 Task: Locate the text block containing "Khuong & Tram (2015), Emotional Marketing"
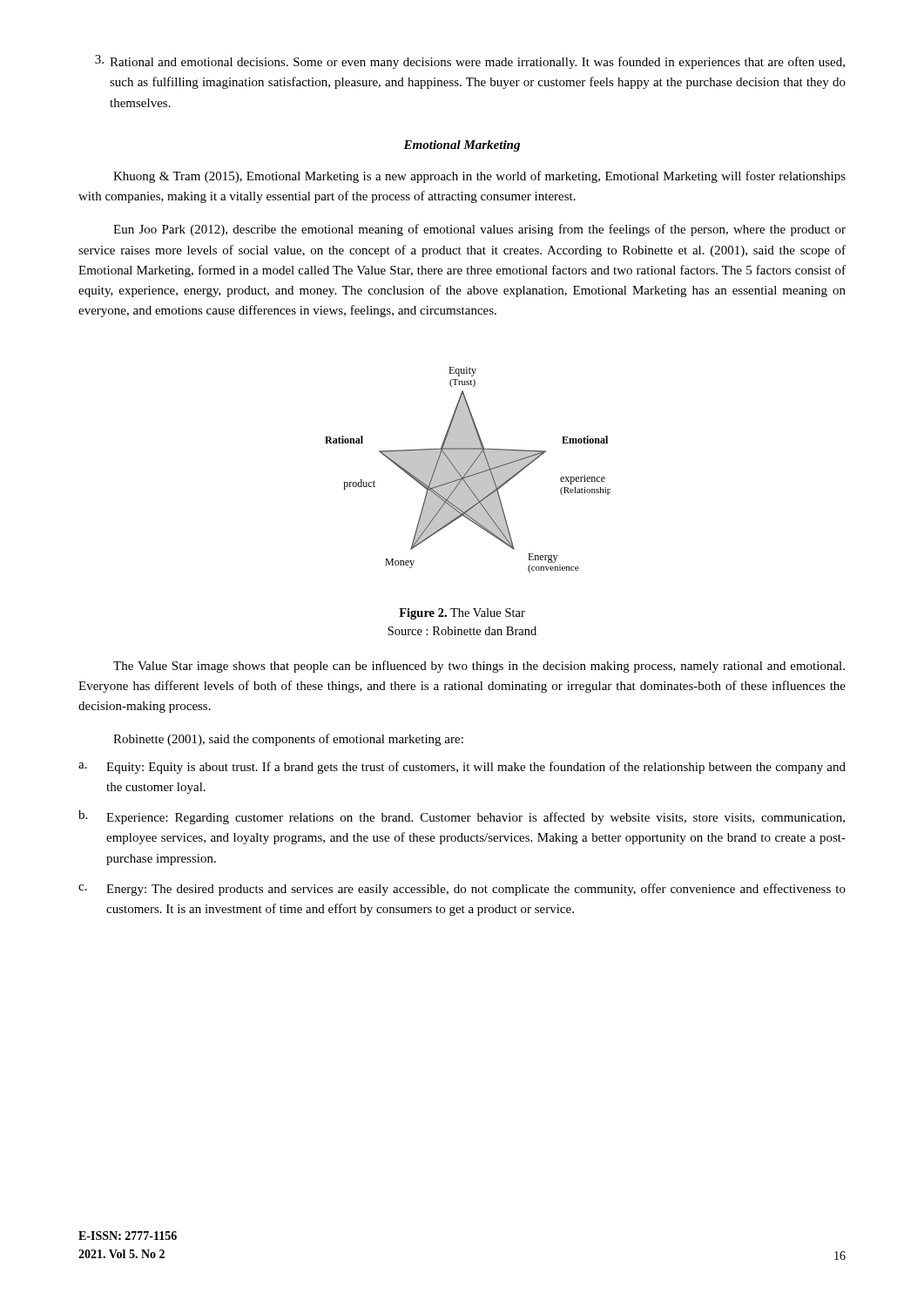coord(462,187)
